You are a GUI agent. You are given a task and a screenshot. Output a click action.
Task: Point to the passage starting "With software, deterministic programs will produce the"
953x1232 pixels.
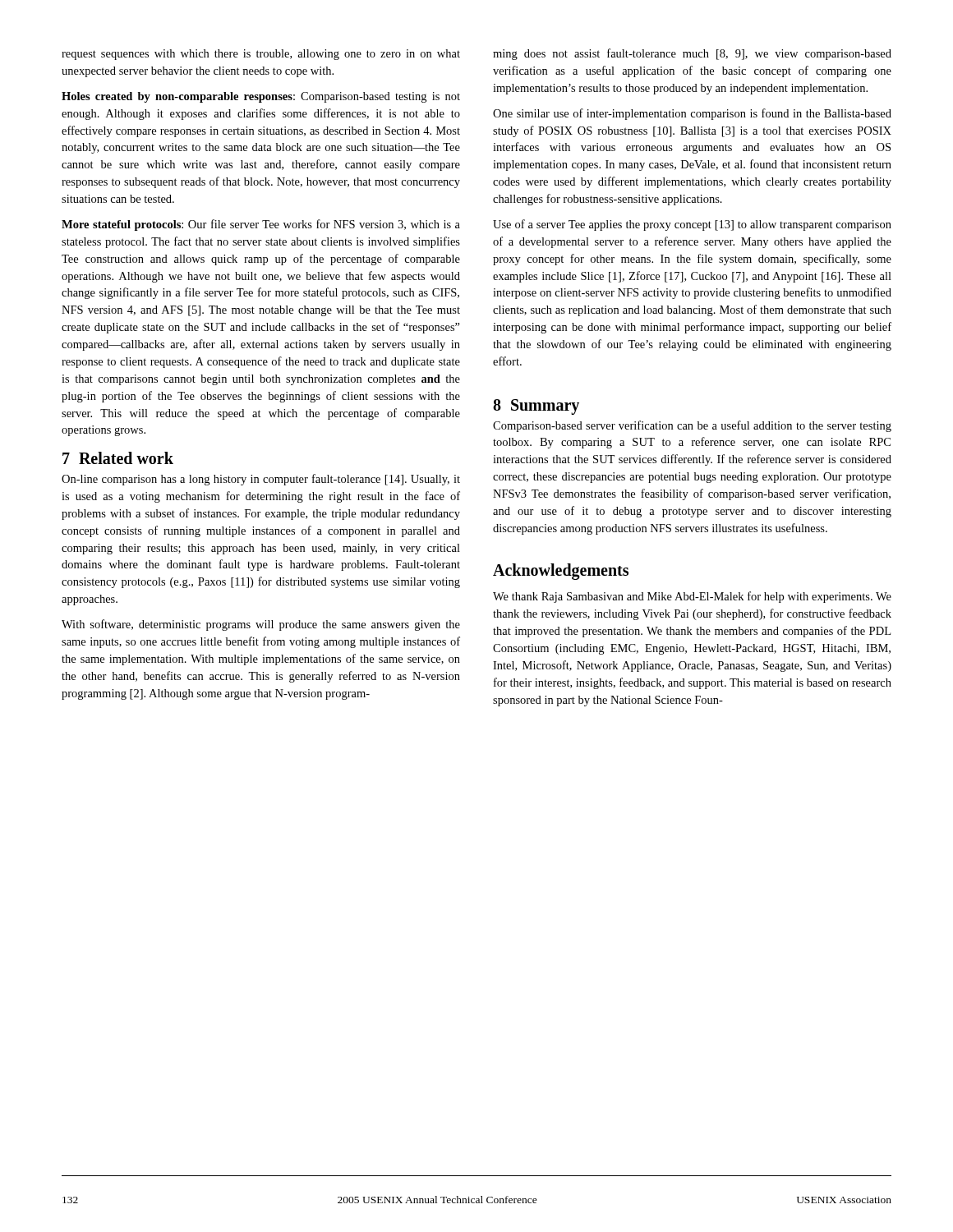click(x=261, y=659)
